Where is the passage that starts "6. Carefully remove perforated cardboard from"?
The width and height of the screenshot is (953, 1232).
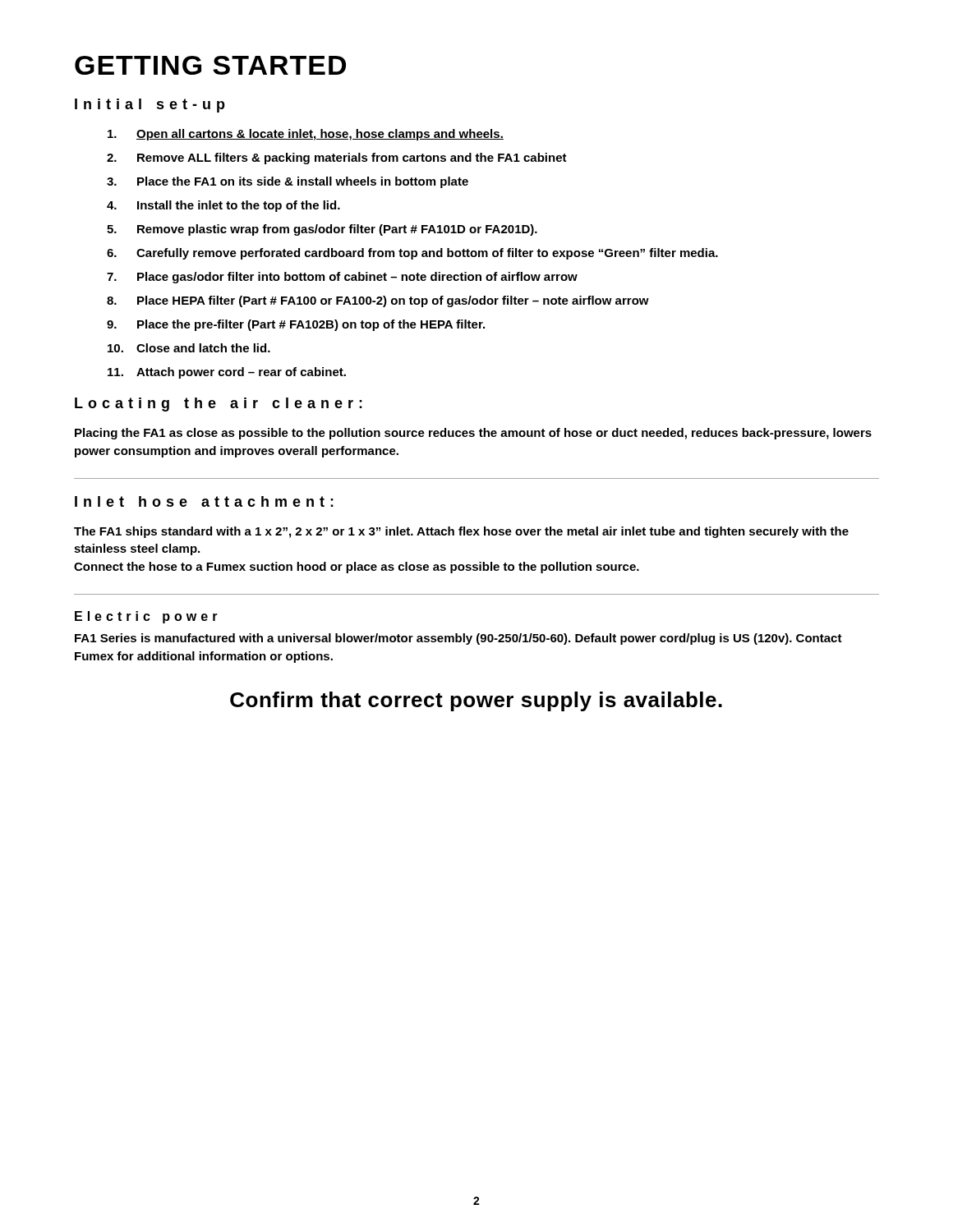click(493, 253)
